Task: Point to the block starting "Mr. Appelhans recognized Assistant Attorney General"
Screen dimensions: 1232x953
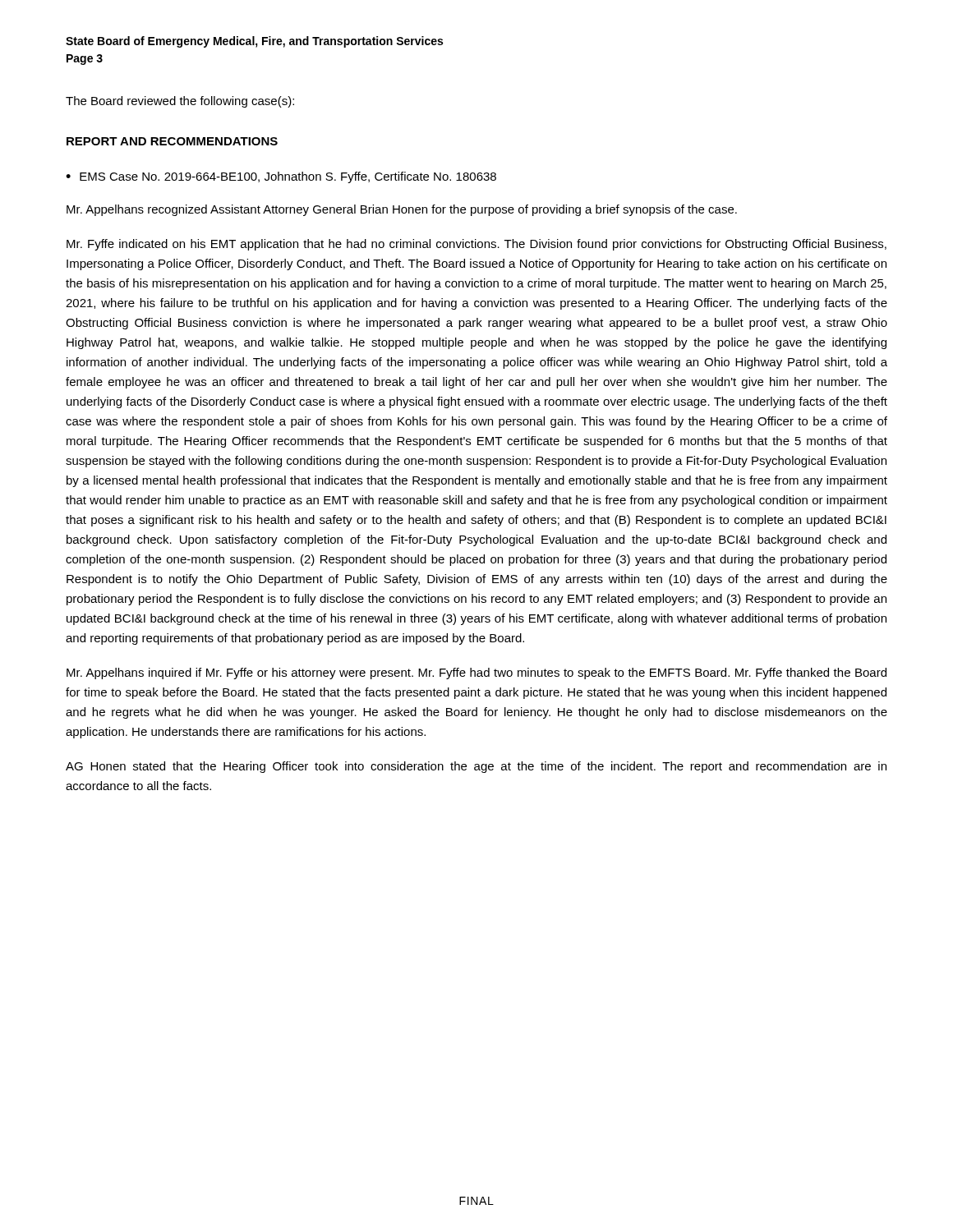Action: 402,209
